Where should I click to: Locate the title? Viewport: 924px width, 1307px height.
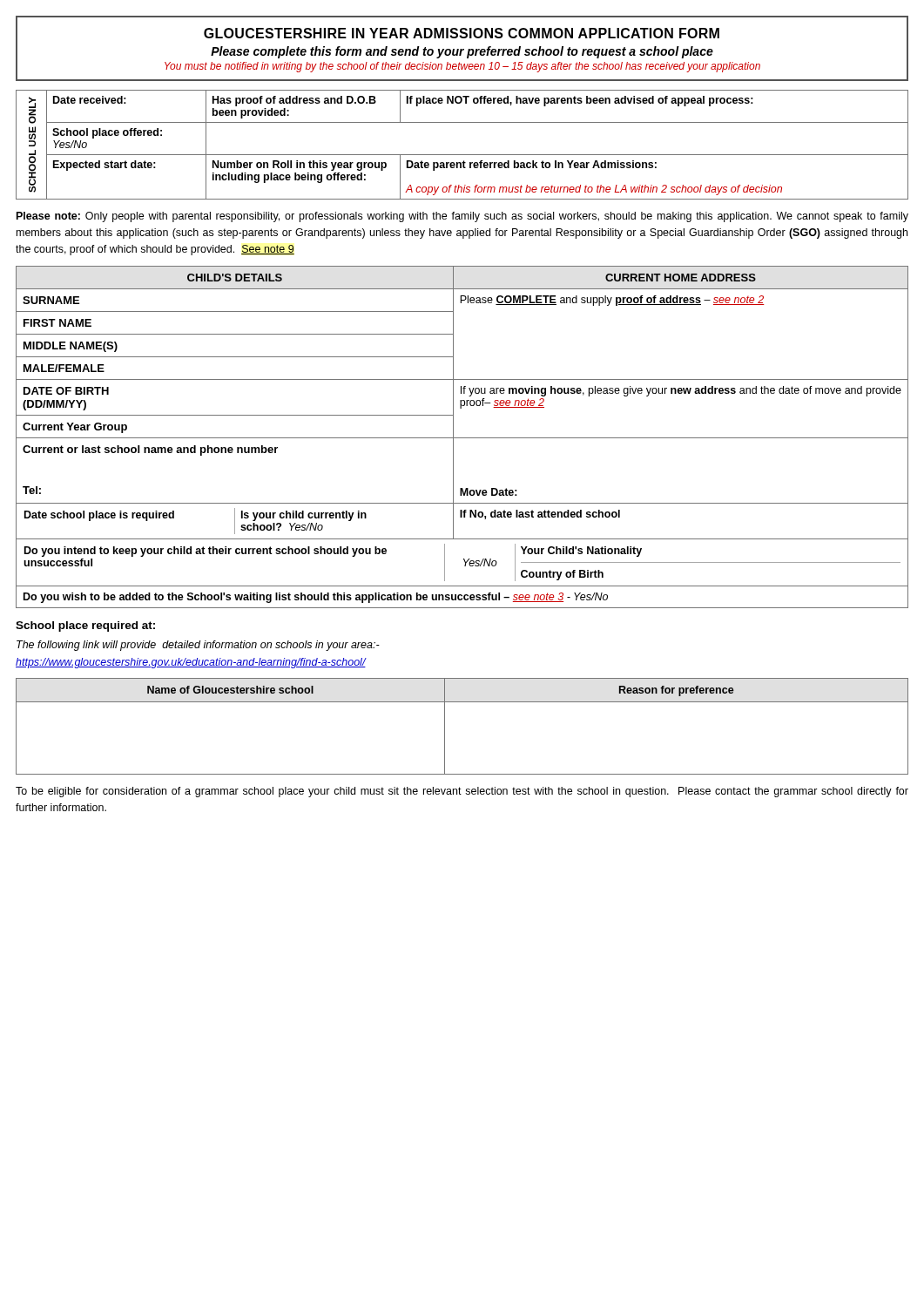tap(462, 49)
